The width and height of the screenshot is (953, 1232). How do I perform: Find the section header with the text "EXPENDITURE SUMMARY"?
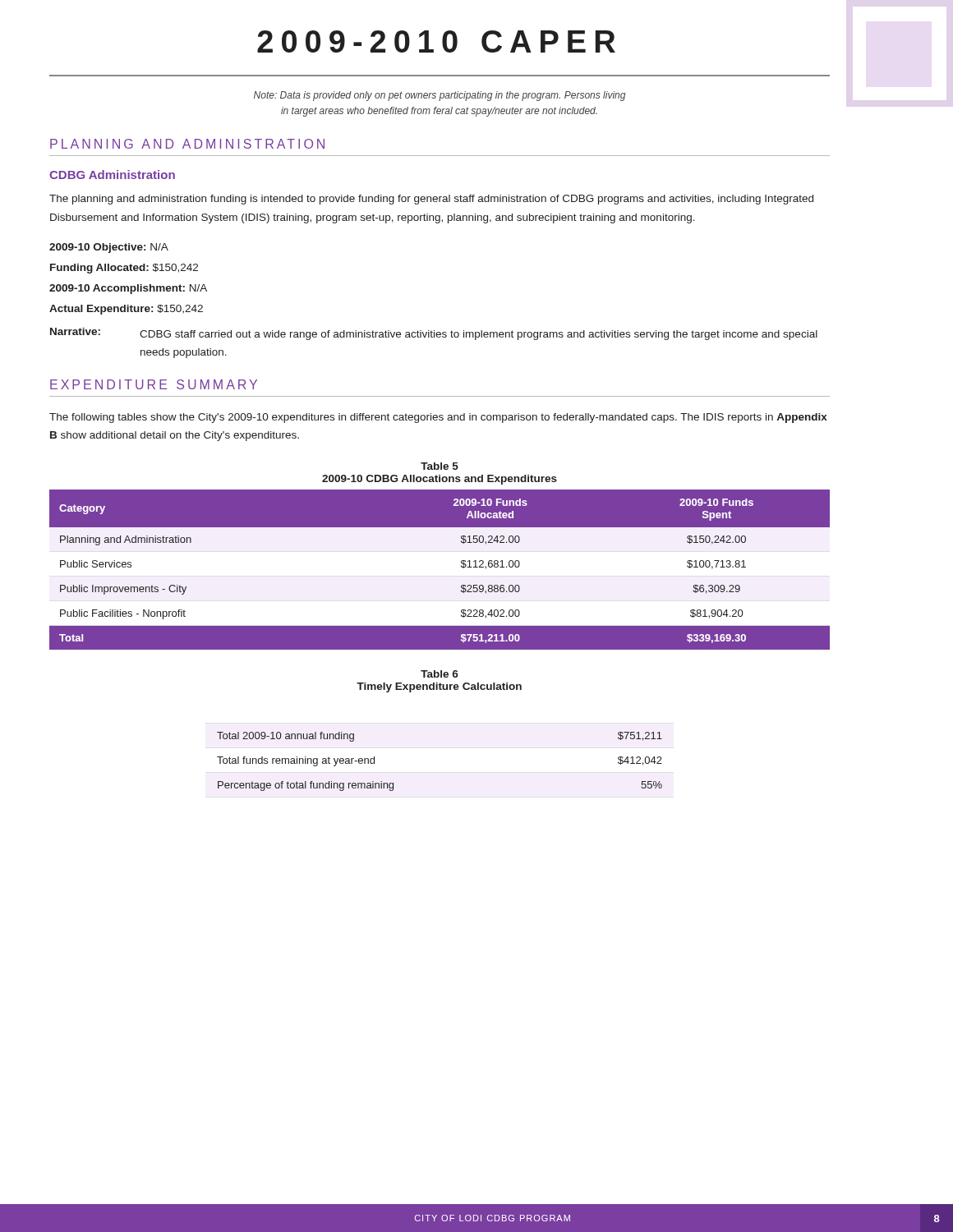155,385
